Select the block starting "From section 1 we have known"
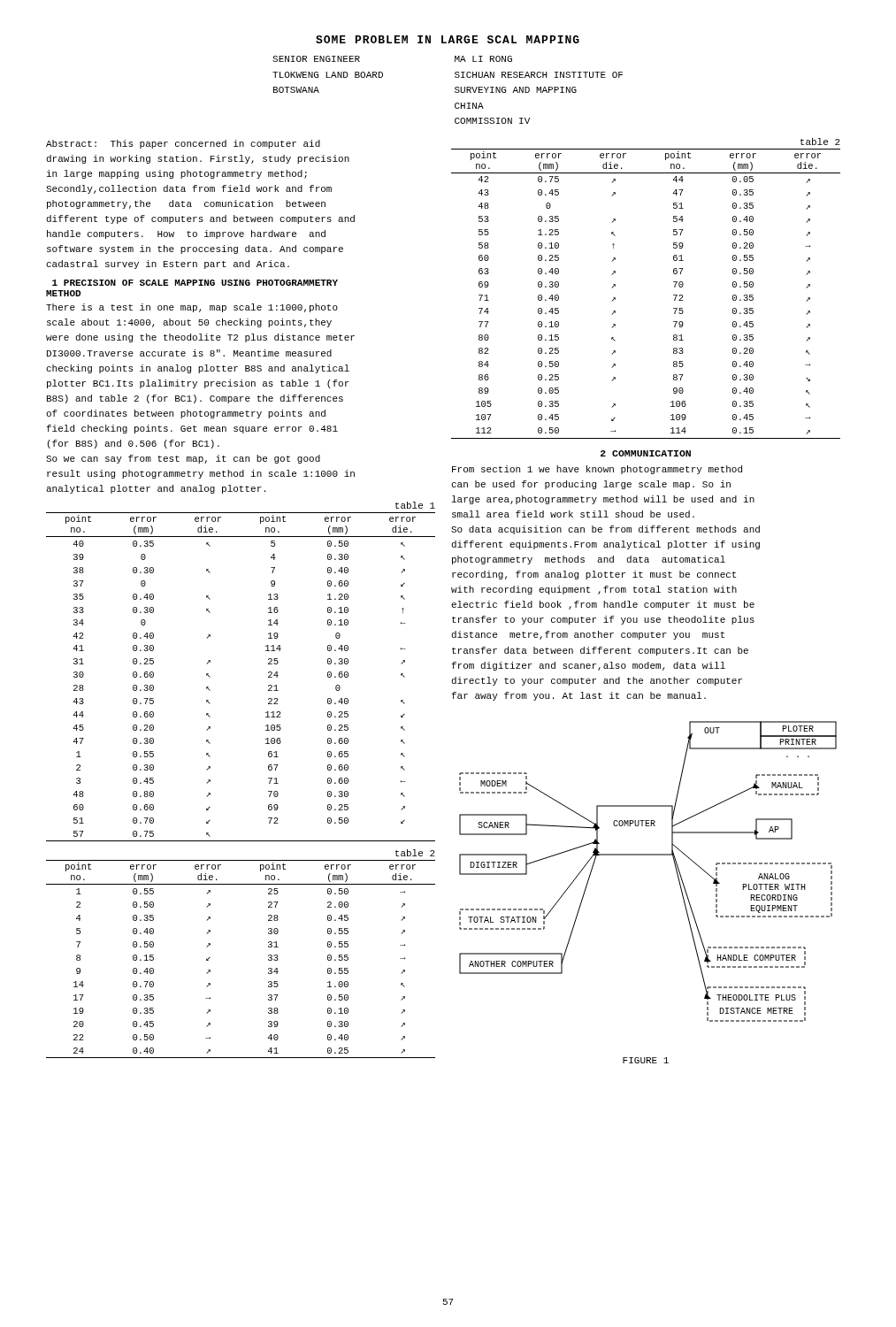Viewport: 896px width, 1327px height. pos(606,583)
